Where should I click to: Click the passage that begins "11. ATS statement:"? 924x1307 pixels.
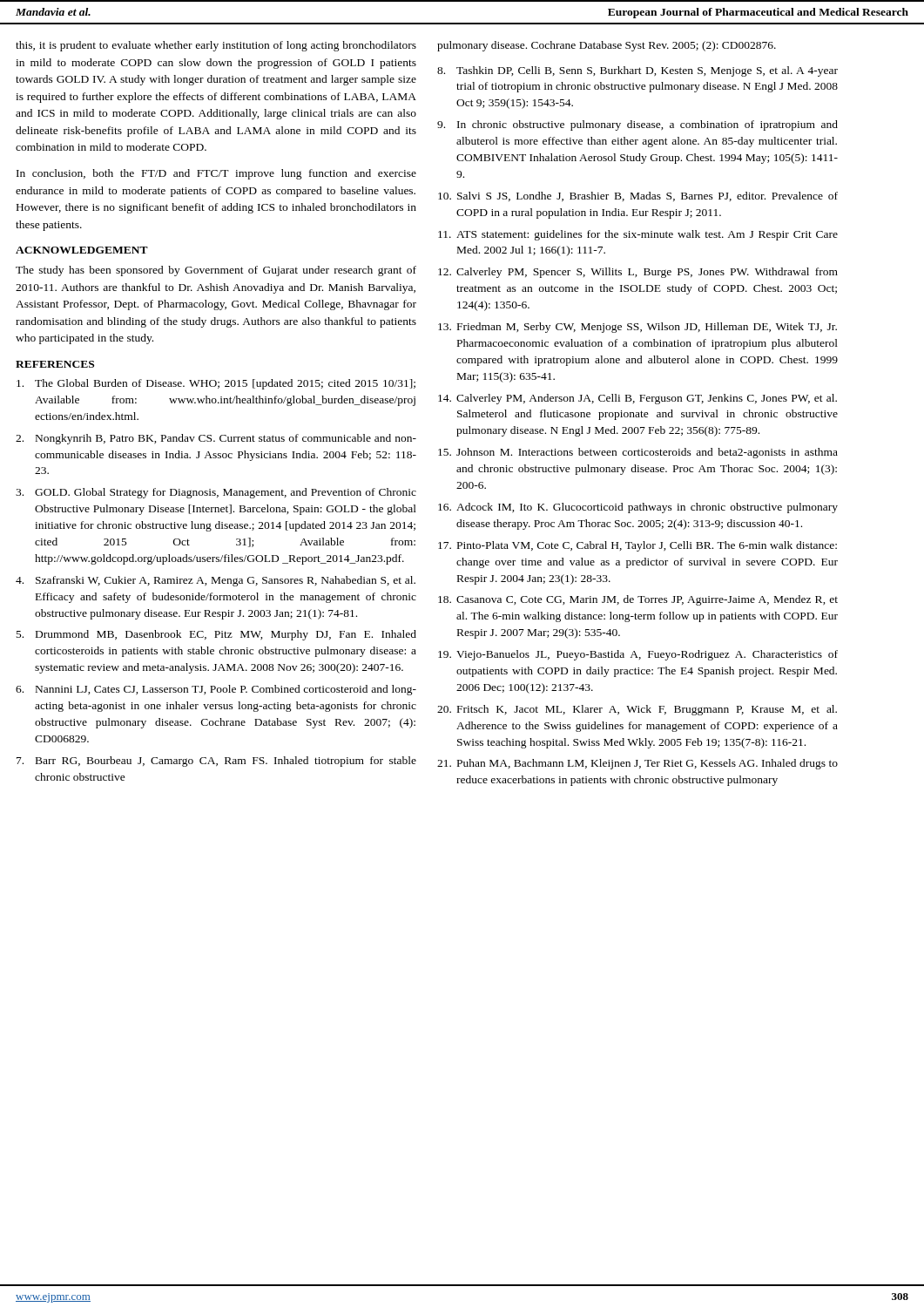637,243
